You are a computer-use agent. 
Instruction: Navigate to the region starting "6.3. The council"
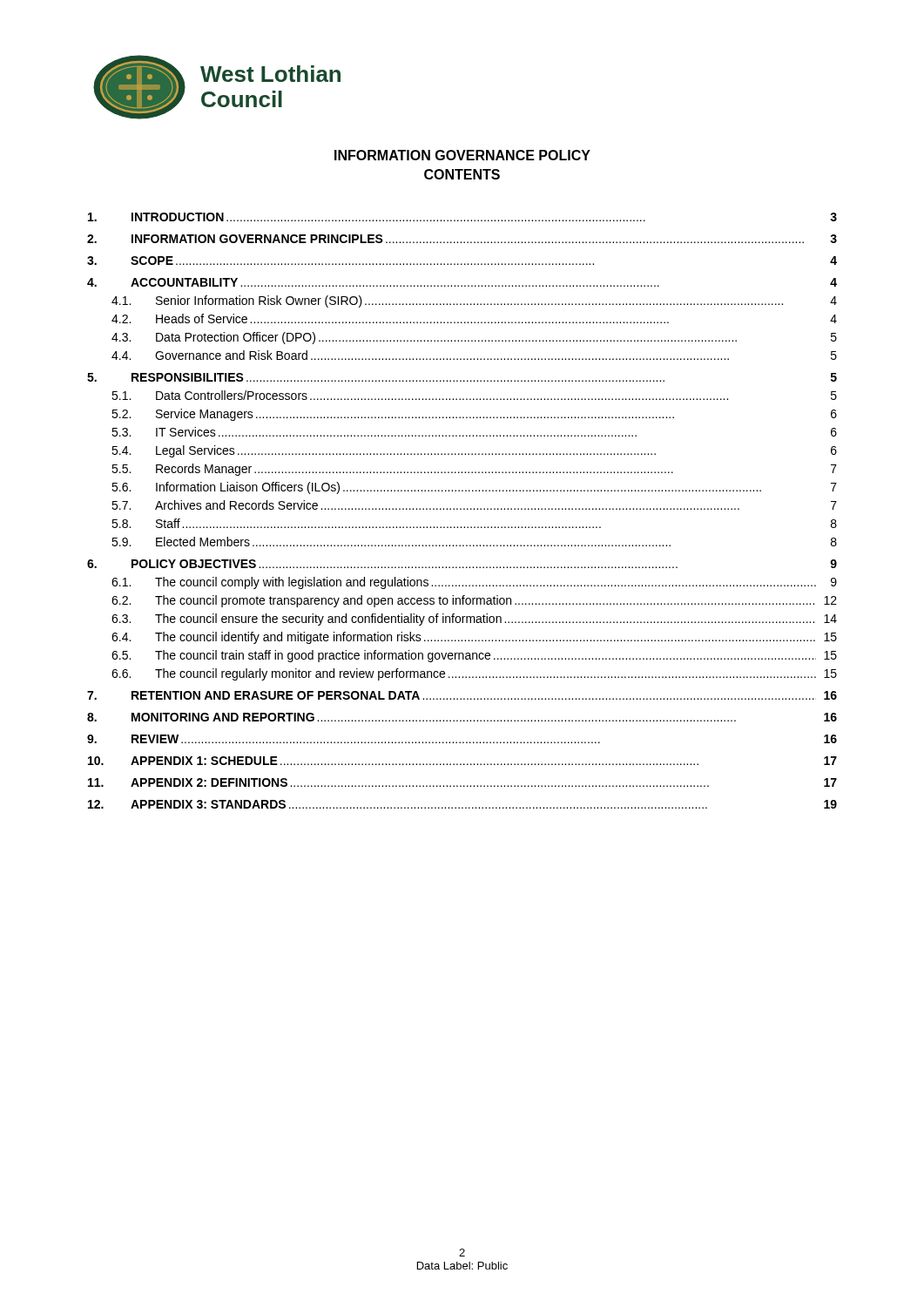point(462,618)
